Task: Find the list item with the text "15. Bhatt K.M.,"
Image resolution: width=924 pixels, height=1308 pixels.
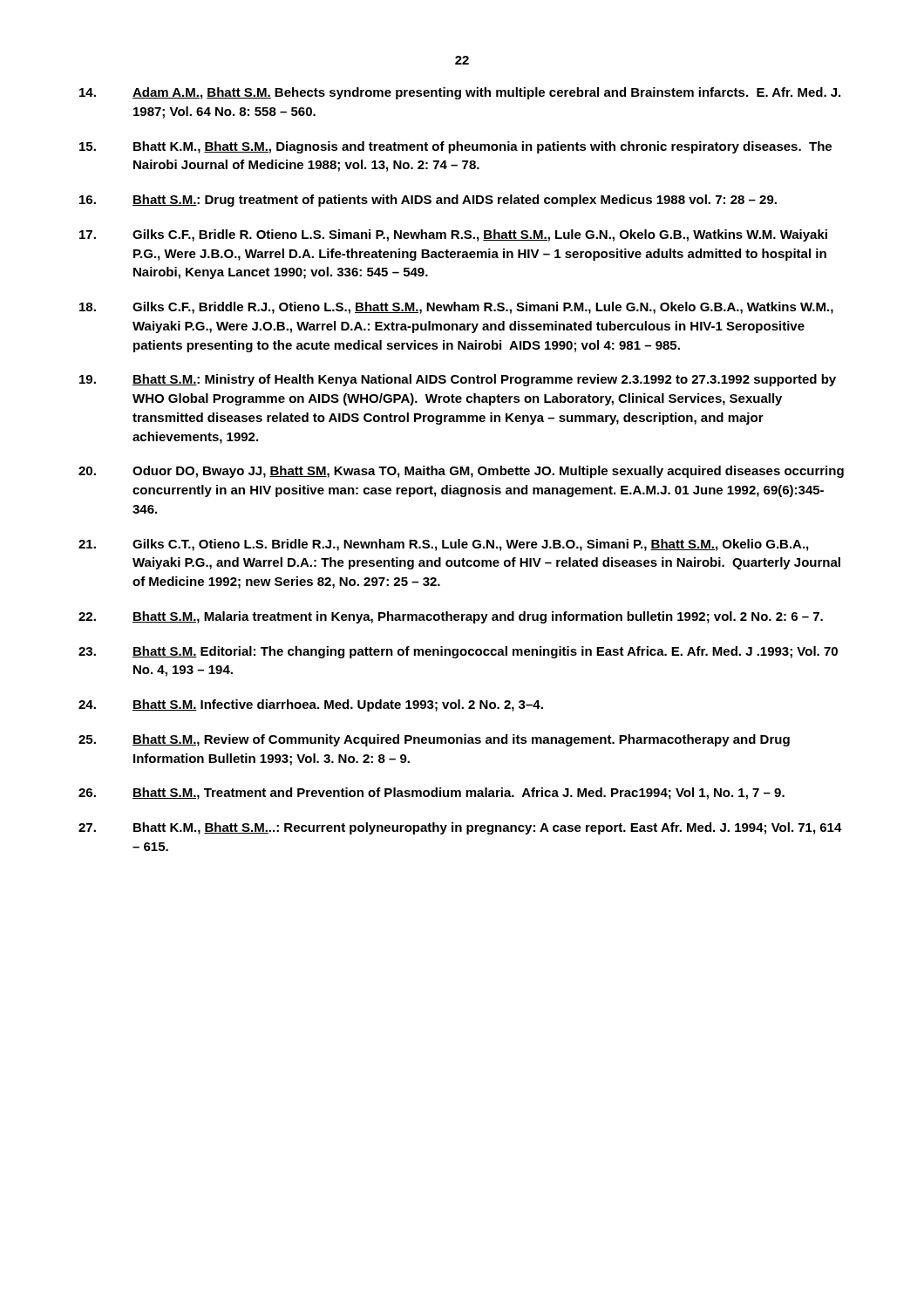Action: (x=462, y=155)
